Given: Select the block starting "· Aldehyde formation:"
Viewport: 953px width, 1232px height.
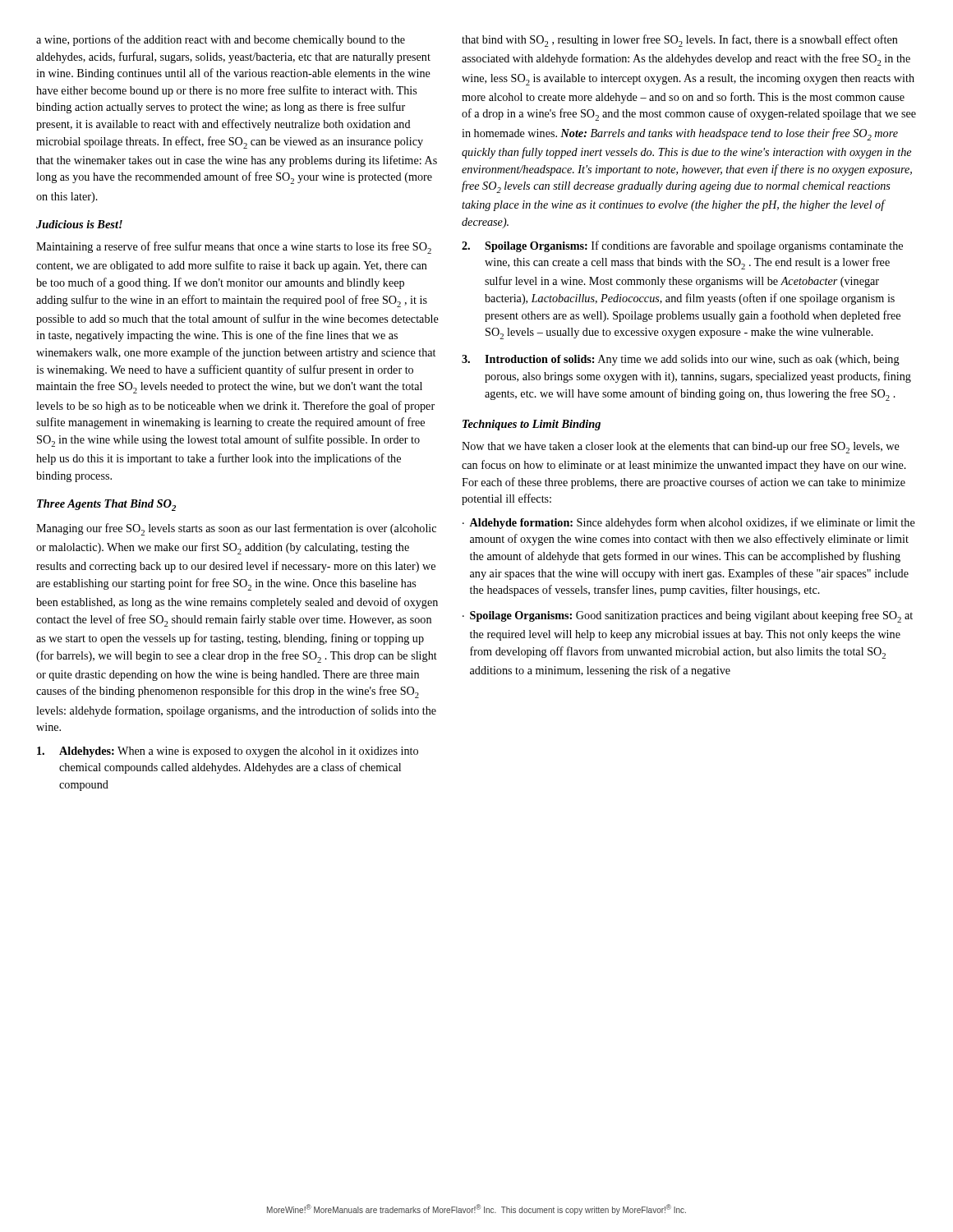Looking at the screenshot, I should point(689,556).
